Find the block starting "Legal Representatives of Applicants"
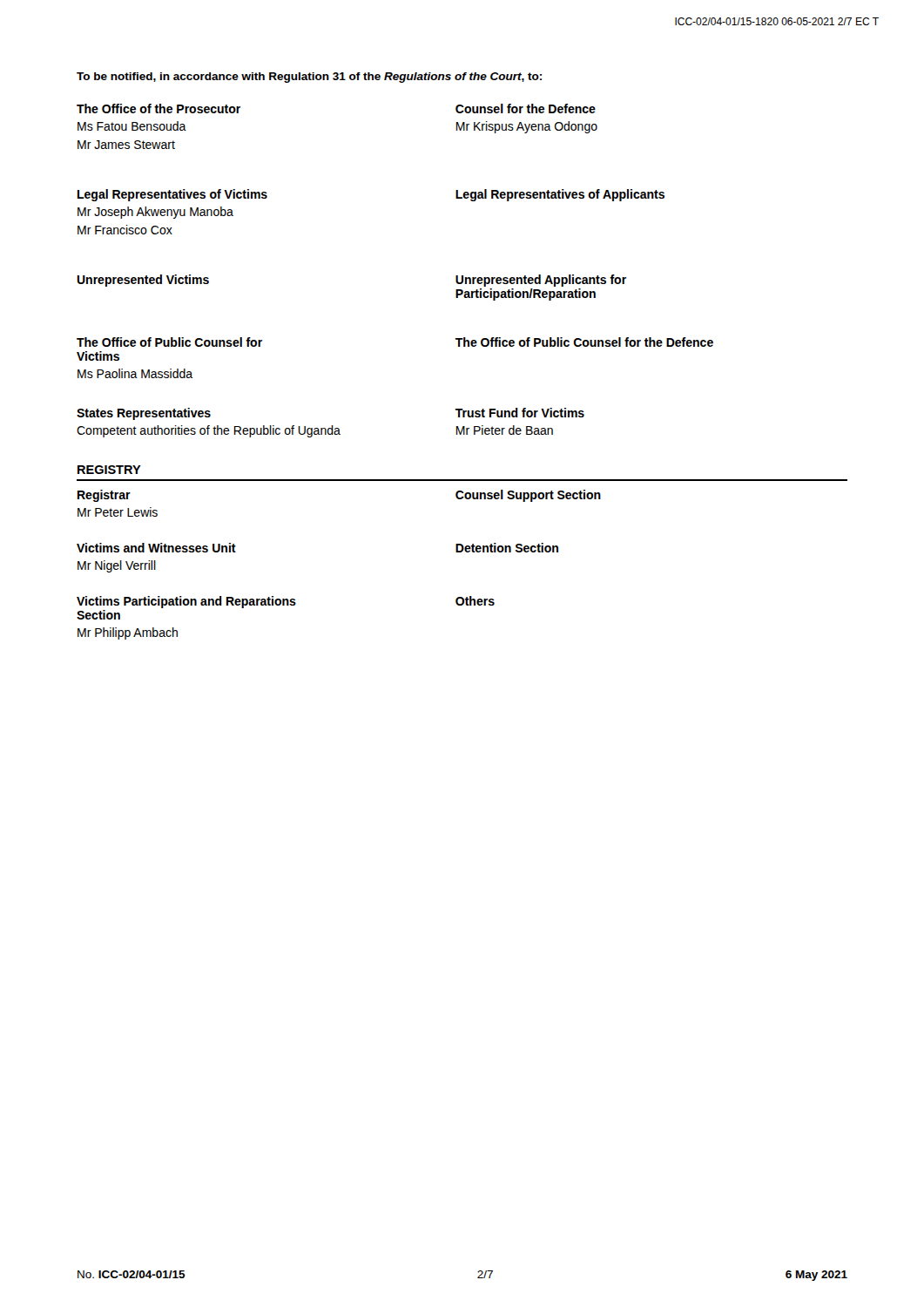Image resolution: width=924 pixels, height=1307 pixels. click(656, 194)
